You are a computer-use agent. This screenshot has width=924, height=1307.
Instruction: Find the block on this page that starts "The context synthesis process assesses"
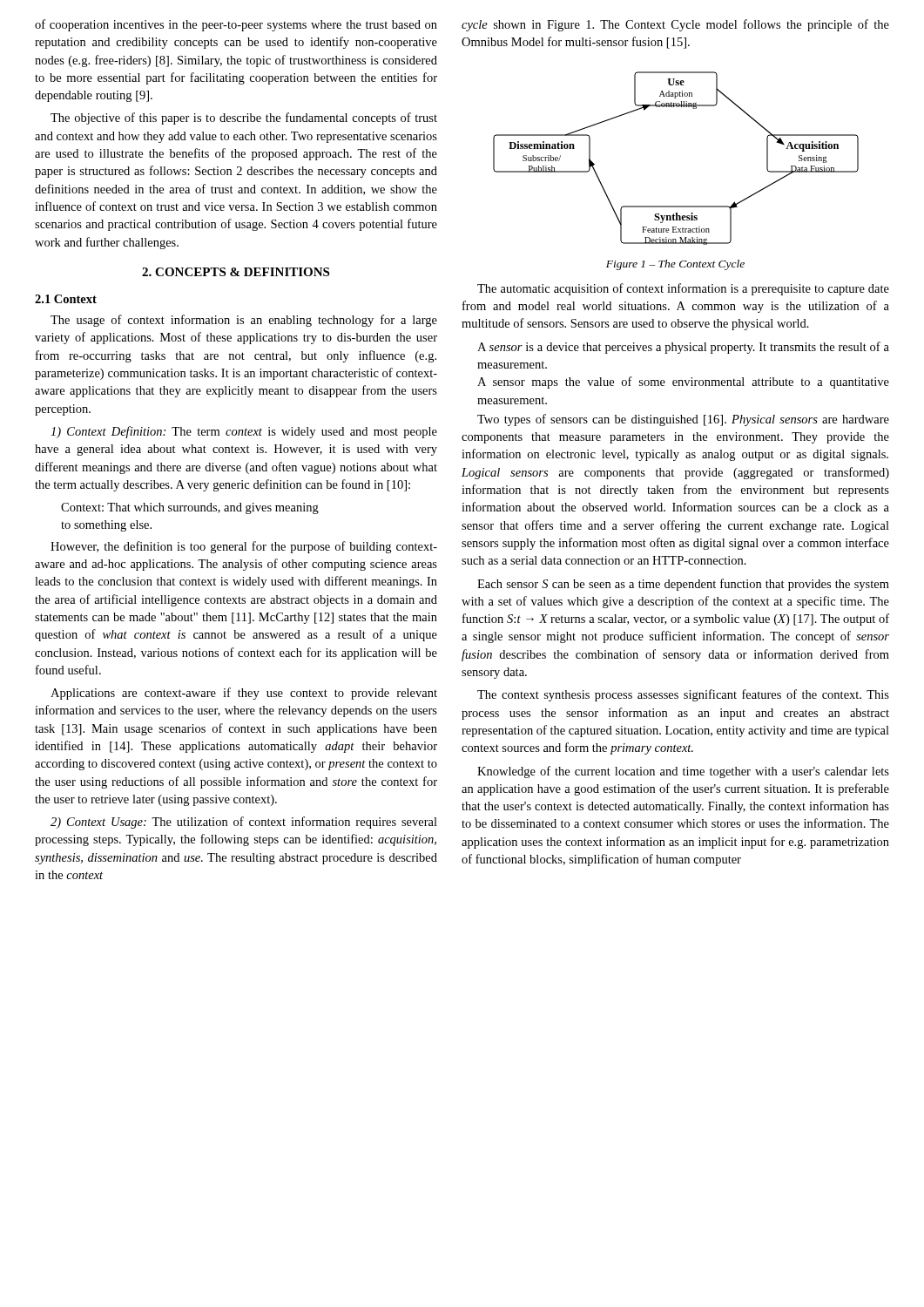[675, 721]
